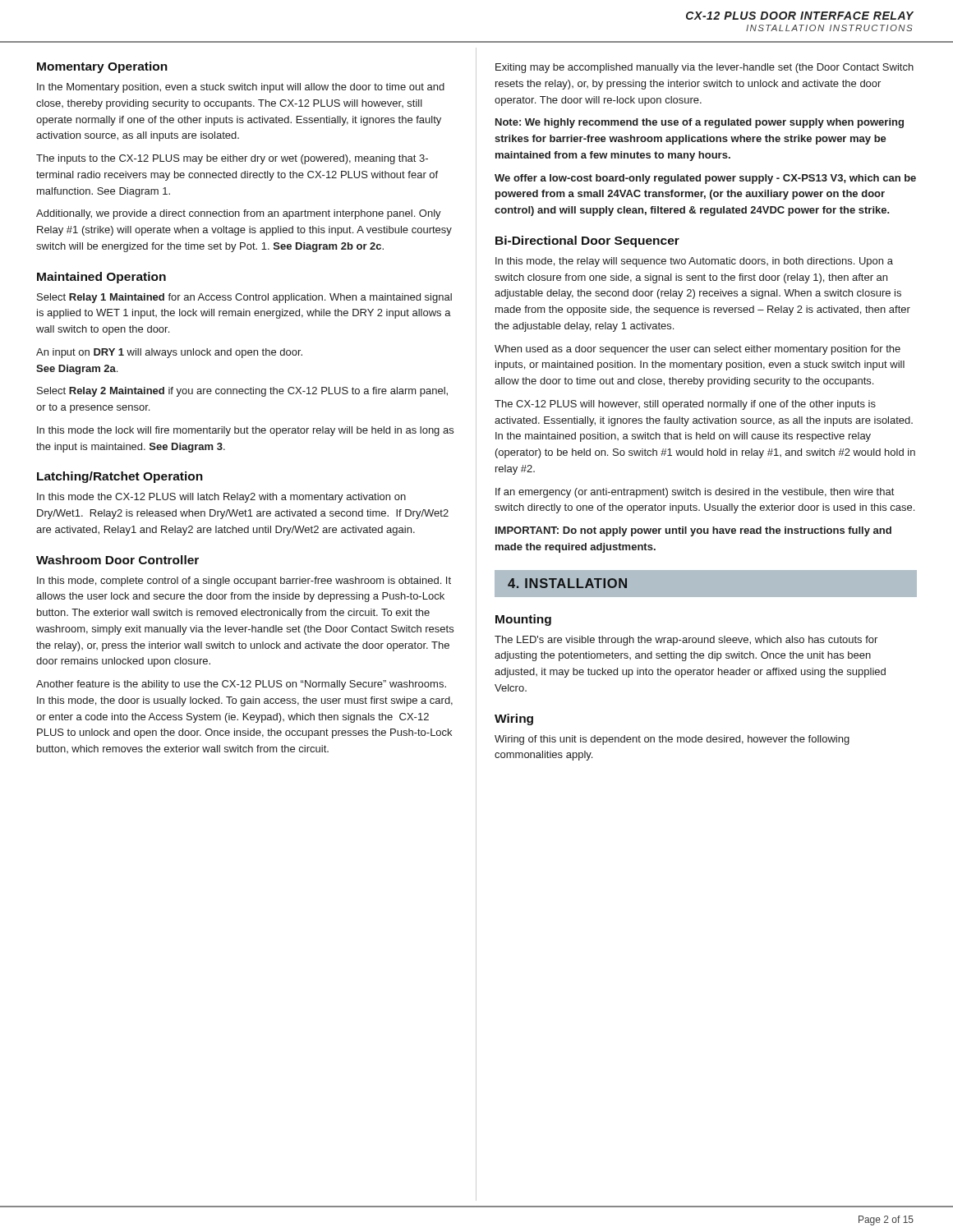Viewport: 953px width, 1232px height.
Task: Locate the text block that reads "The inputs to the"
Action: [x=237, y=174]
